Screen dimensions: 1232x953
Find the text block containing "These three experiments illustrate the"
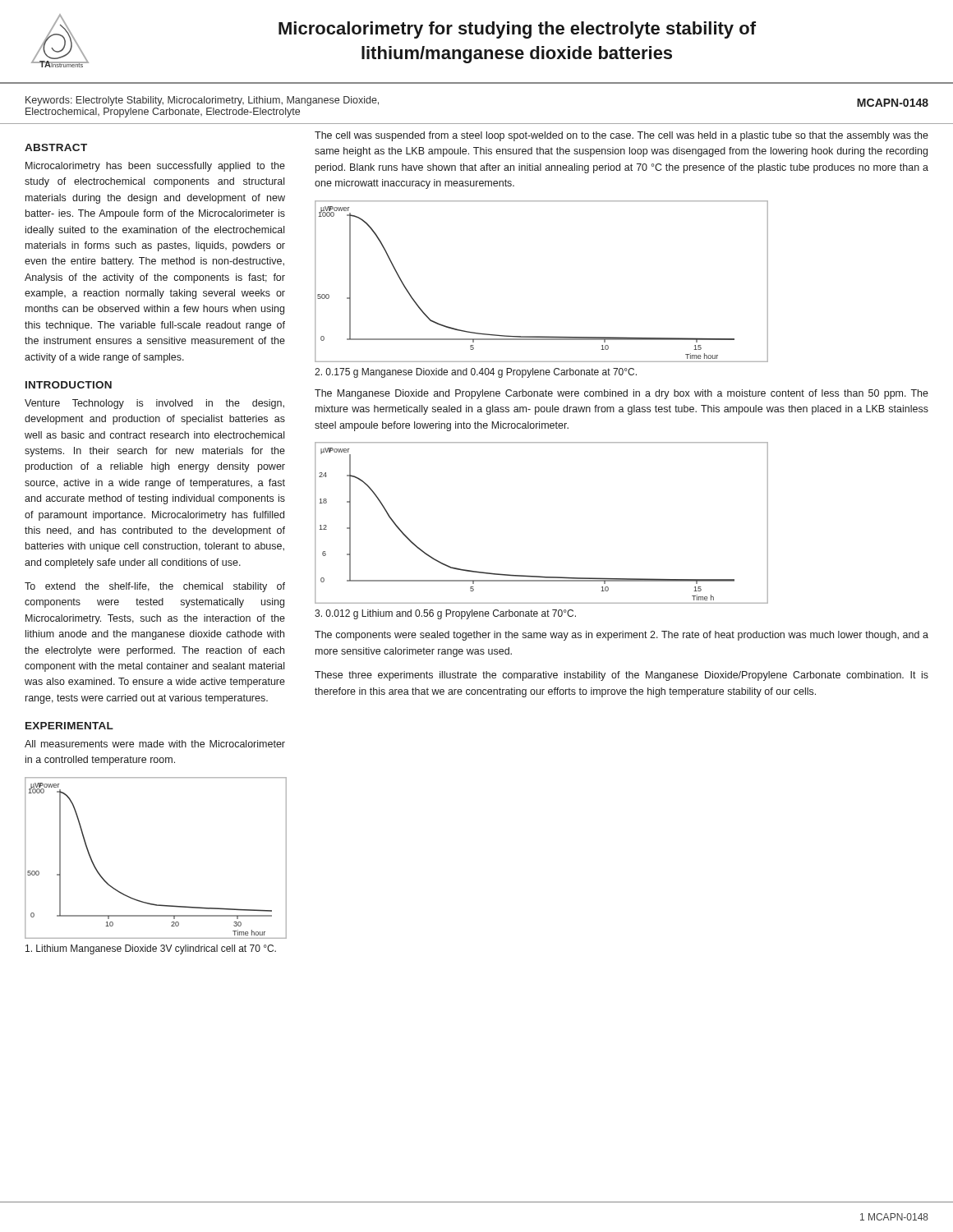[x=621, y=683]
